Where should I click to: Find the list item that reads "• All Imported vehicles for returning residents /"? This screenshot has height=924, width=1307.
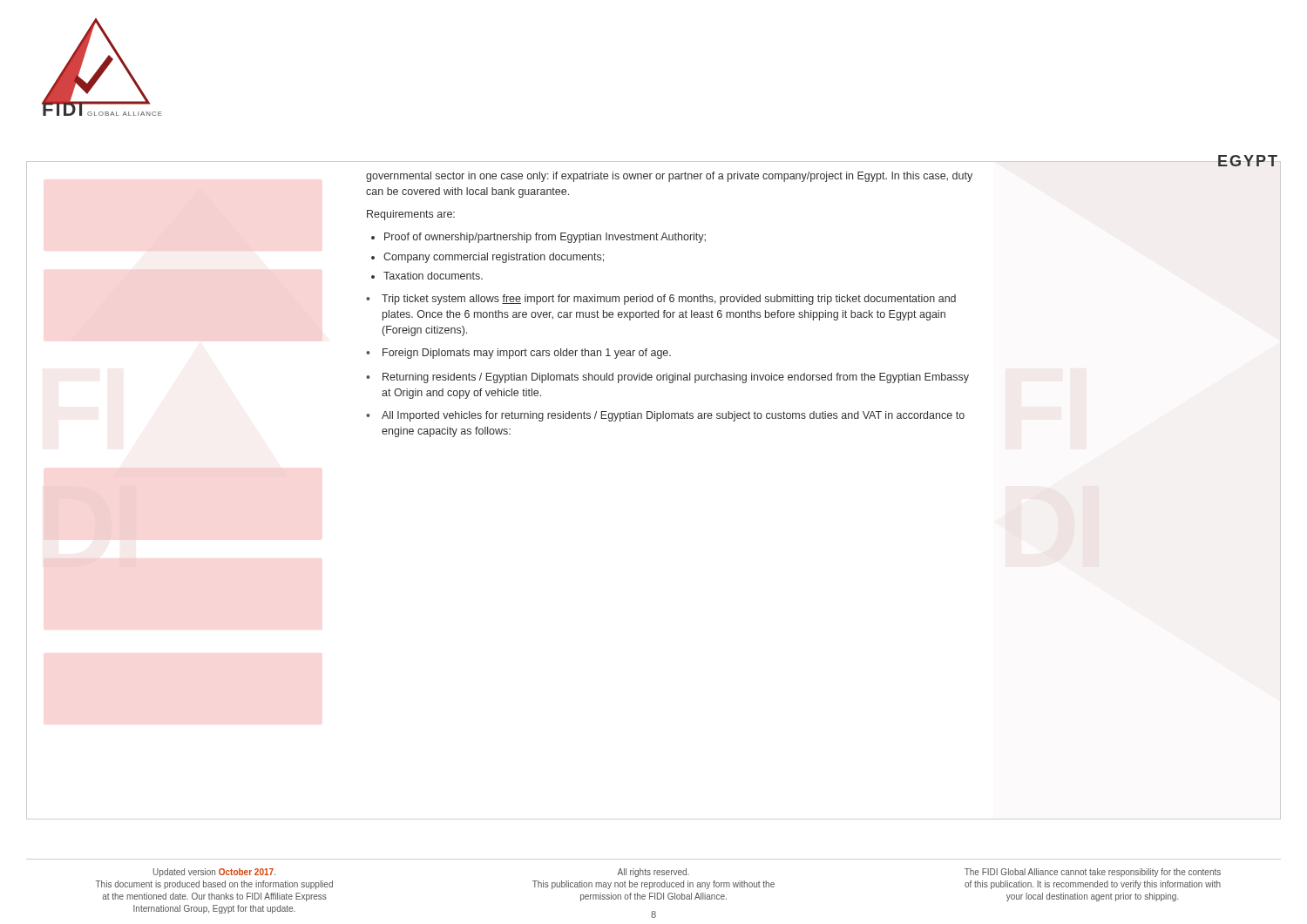[x=671, y=423]
